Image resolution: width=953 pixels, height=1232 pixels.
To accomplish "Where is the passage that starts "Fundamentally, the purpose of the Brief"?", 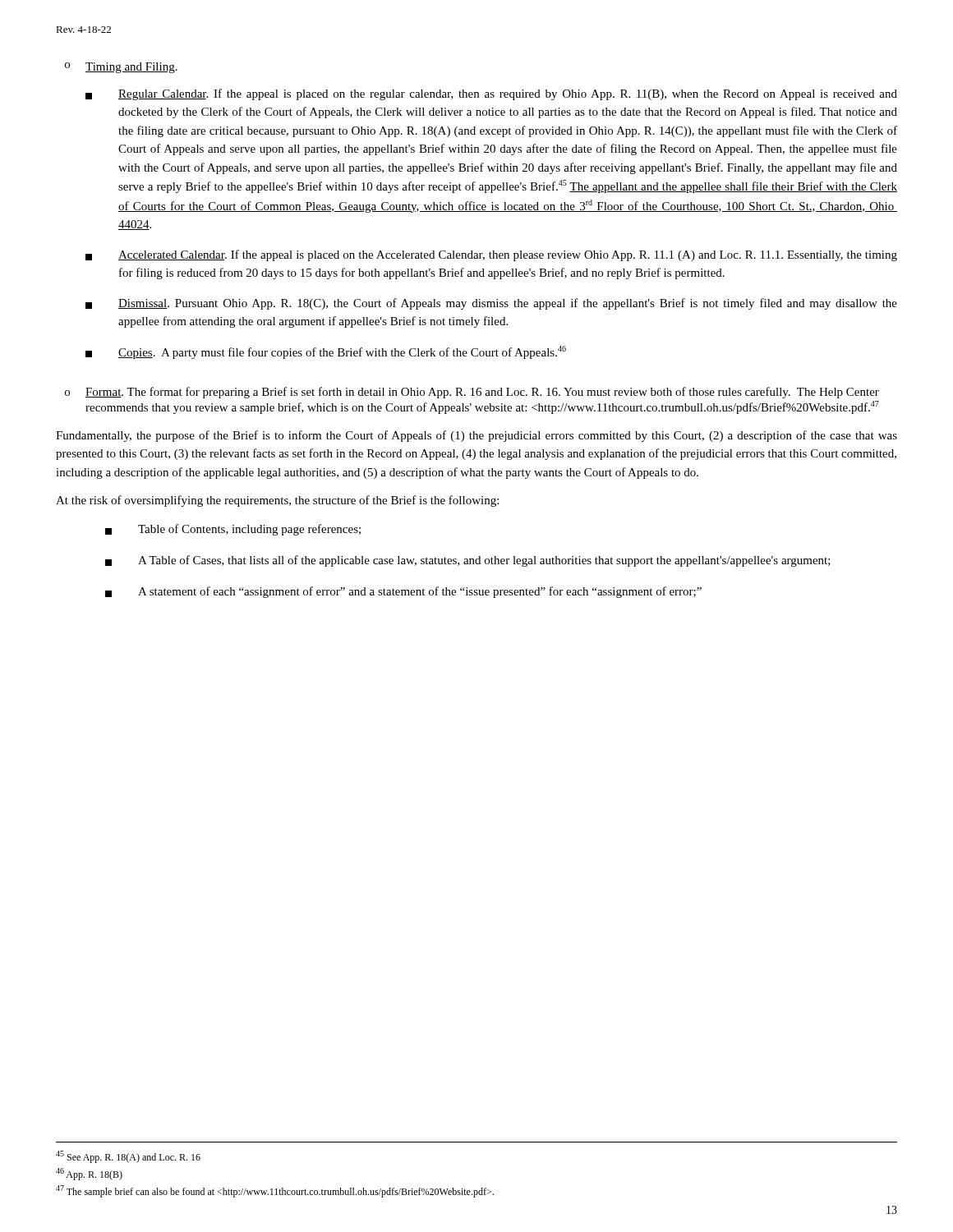I will (x=476, y=453).
